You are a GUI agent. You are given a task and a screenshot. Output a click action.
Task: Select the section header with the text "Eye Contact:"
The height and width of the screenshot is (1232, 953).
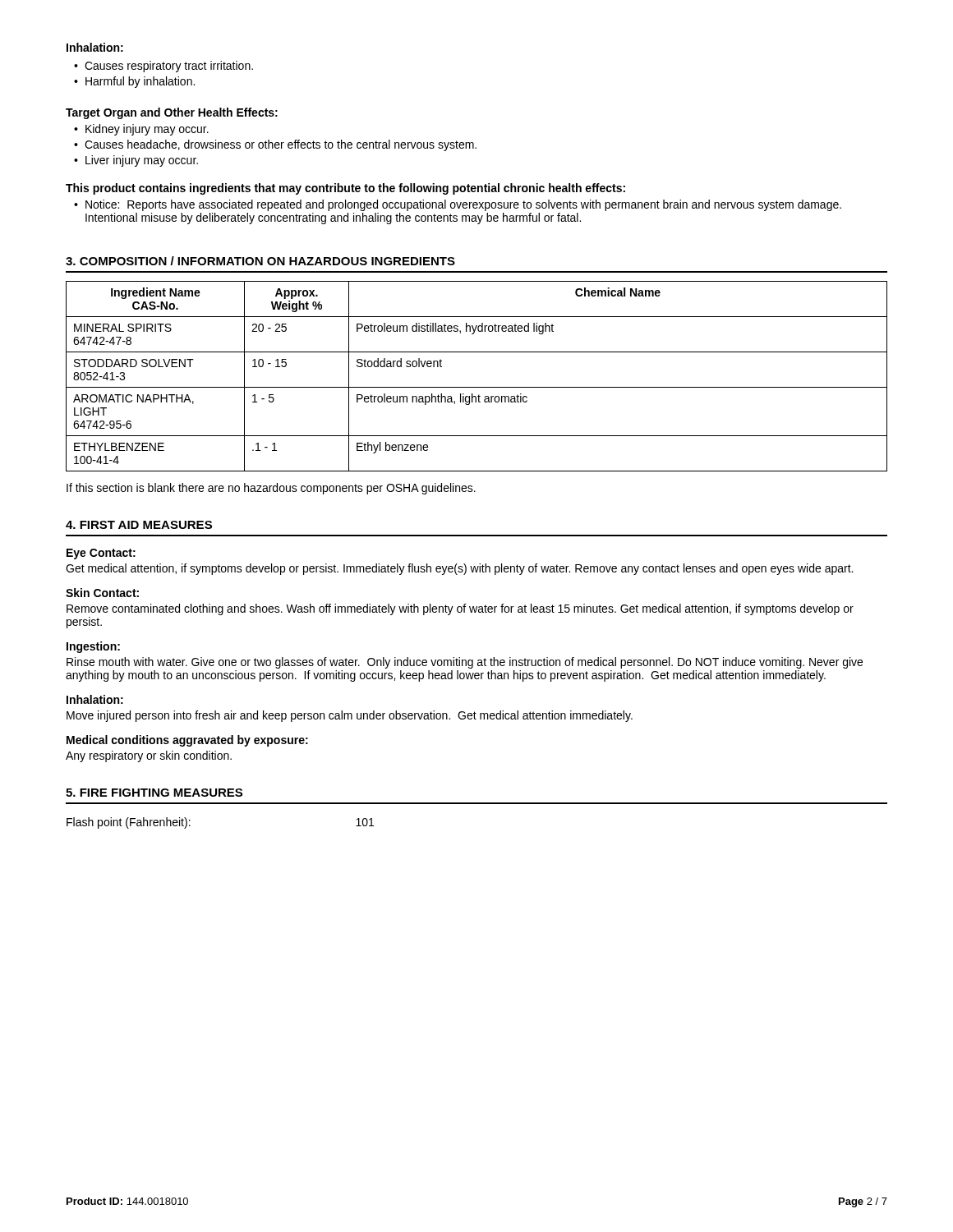pos(101,553)
